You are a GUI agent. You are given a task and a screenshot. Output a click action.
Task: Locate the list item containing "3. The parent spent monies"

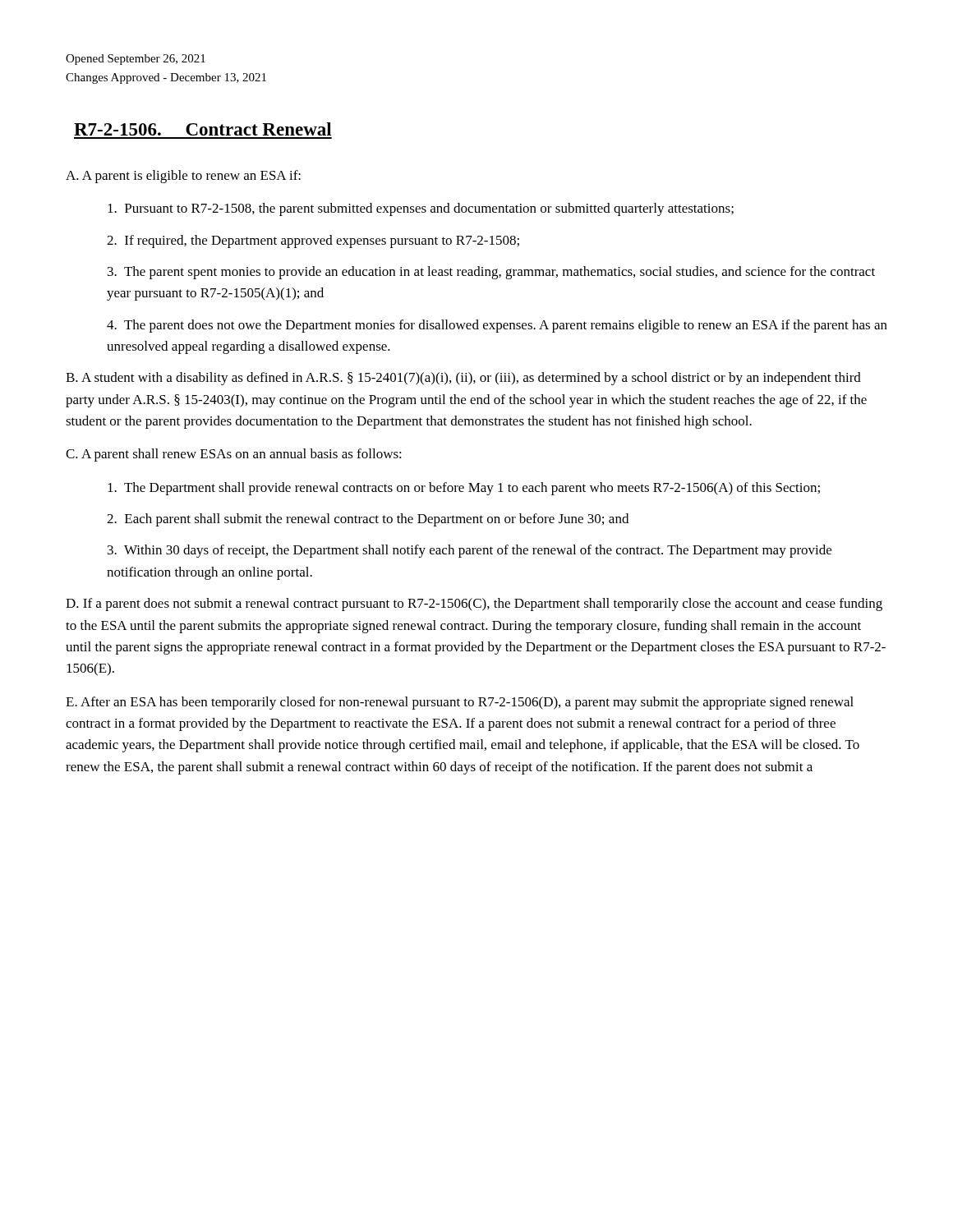click(491, 282)
